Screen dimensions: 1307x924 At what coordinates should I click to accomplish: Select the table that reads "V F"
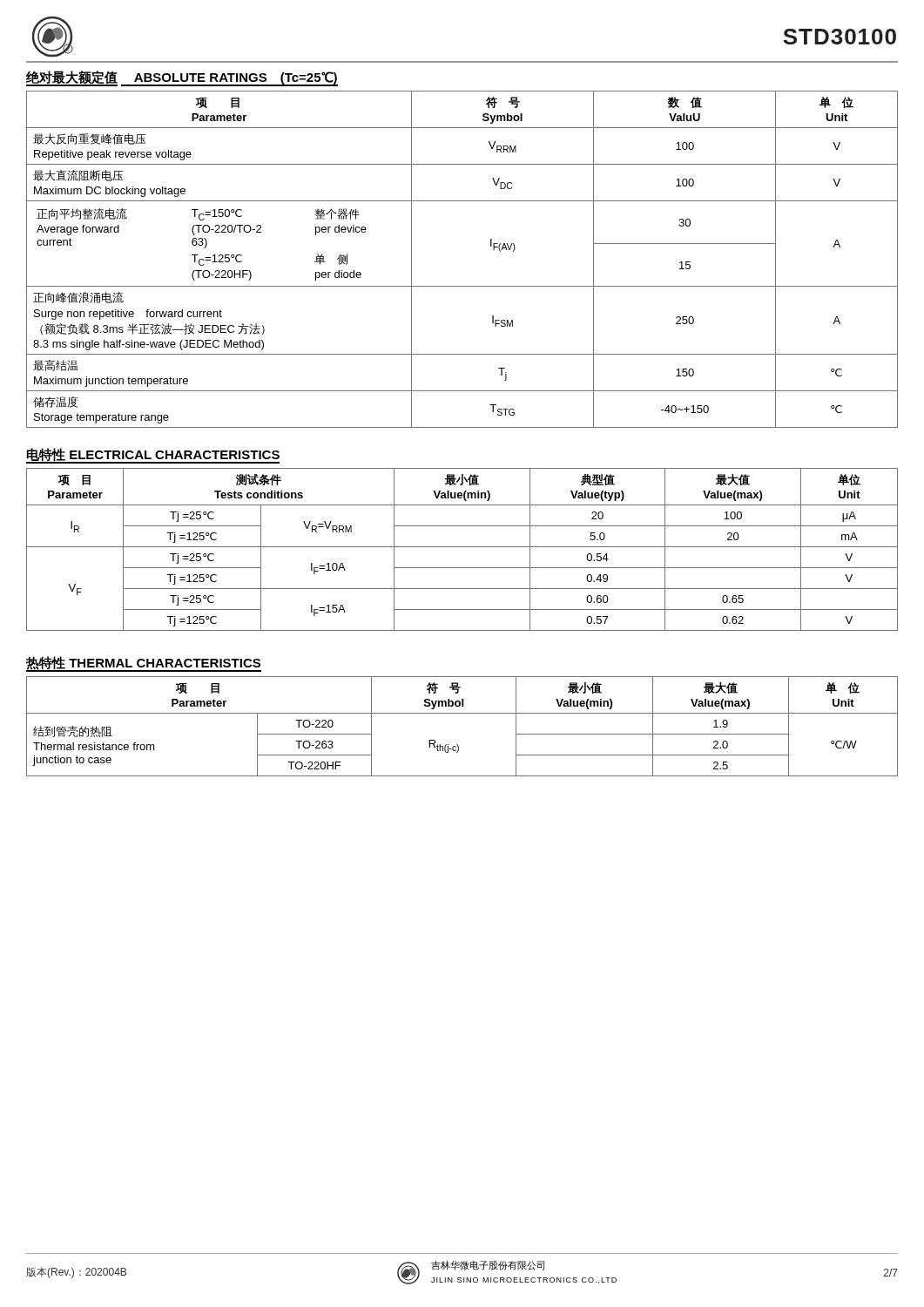pos(462,549)
